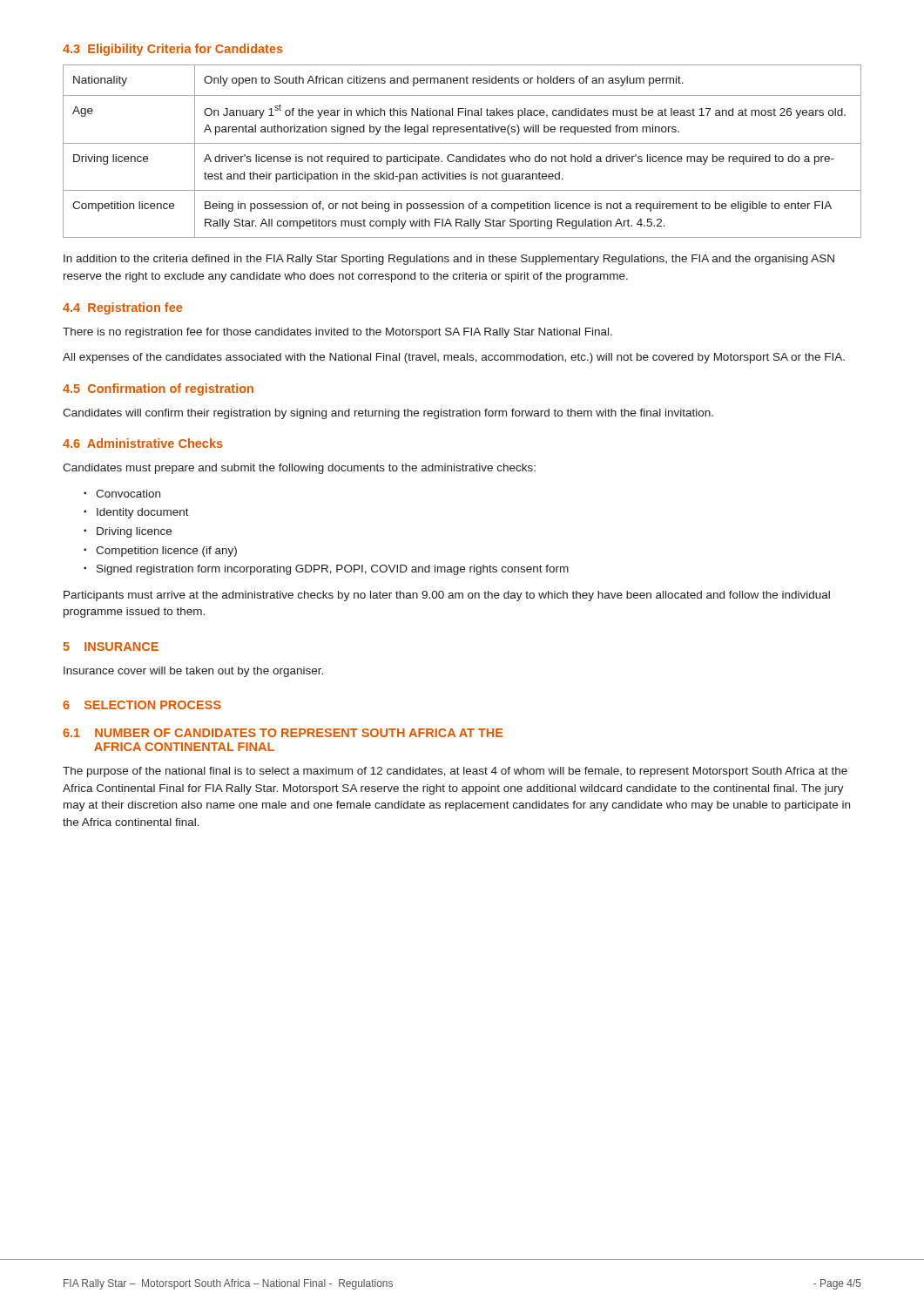This screenshot has height=1307, width=924.
Task: Point to the passage starting "Candidates will confirm their registration by signing and"
Action: pos(388,412)
